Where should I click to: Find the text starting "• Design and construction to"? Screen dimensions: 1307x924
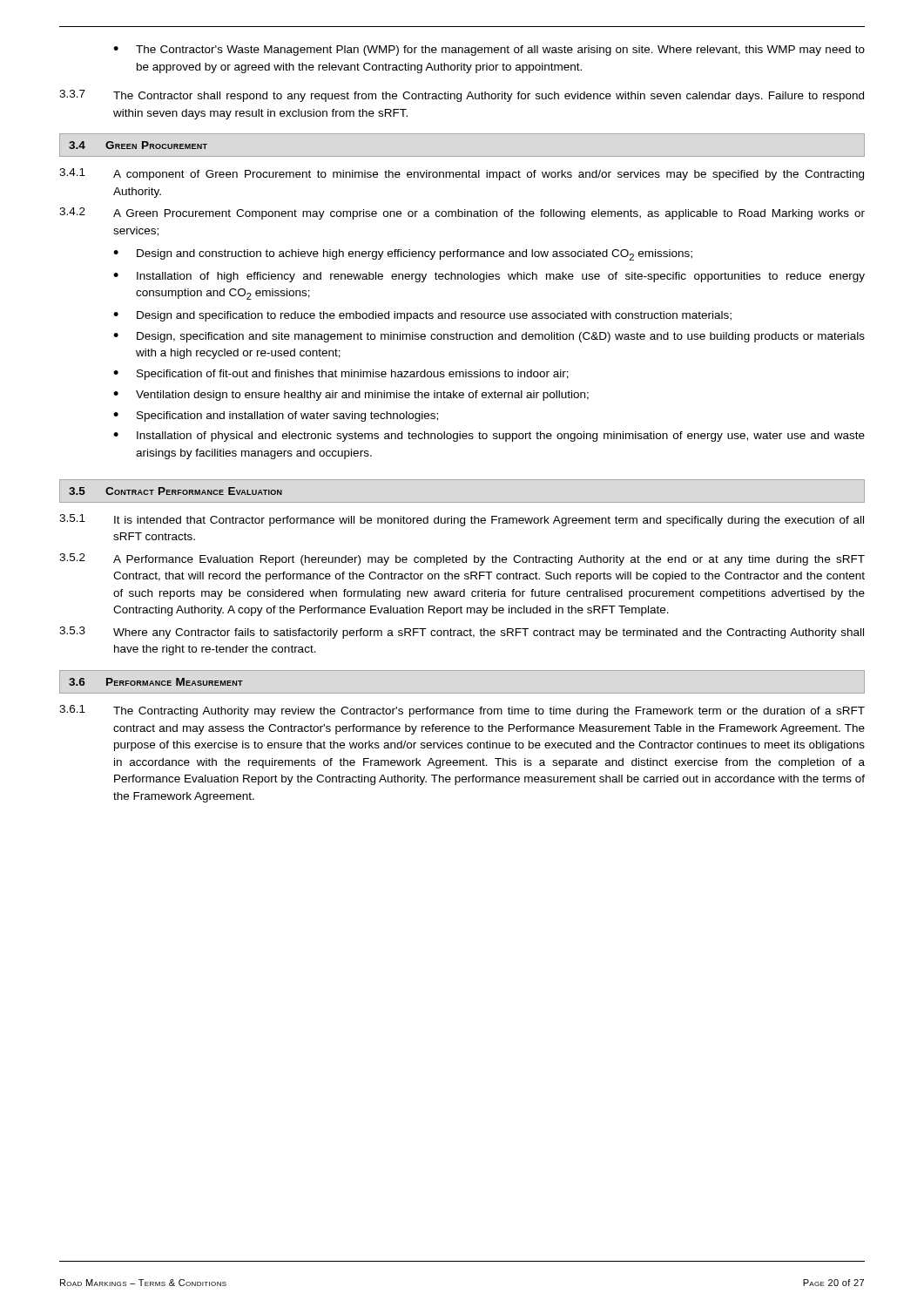pyautogui.click(x=489, y=254)
